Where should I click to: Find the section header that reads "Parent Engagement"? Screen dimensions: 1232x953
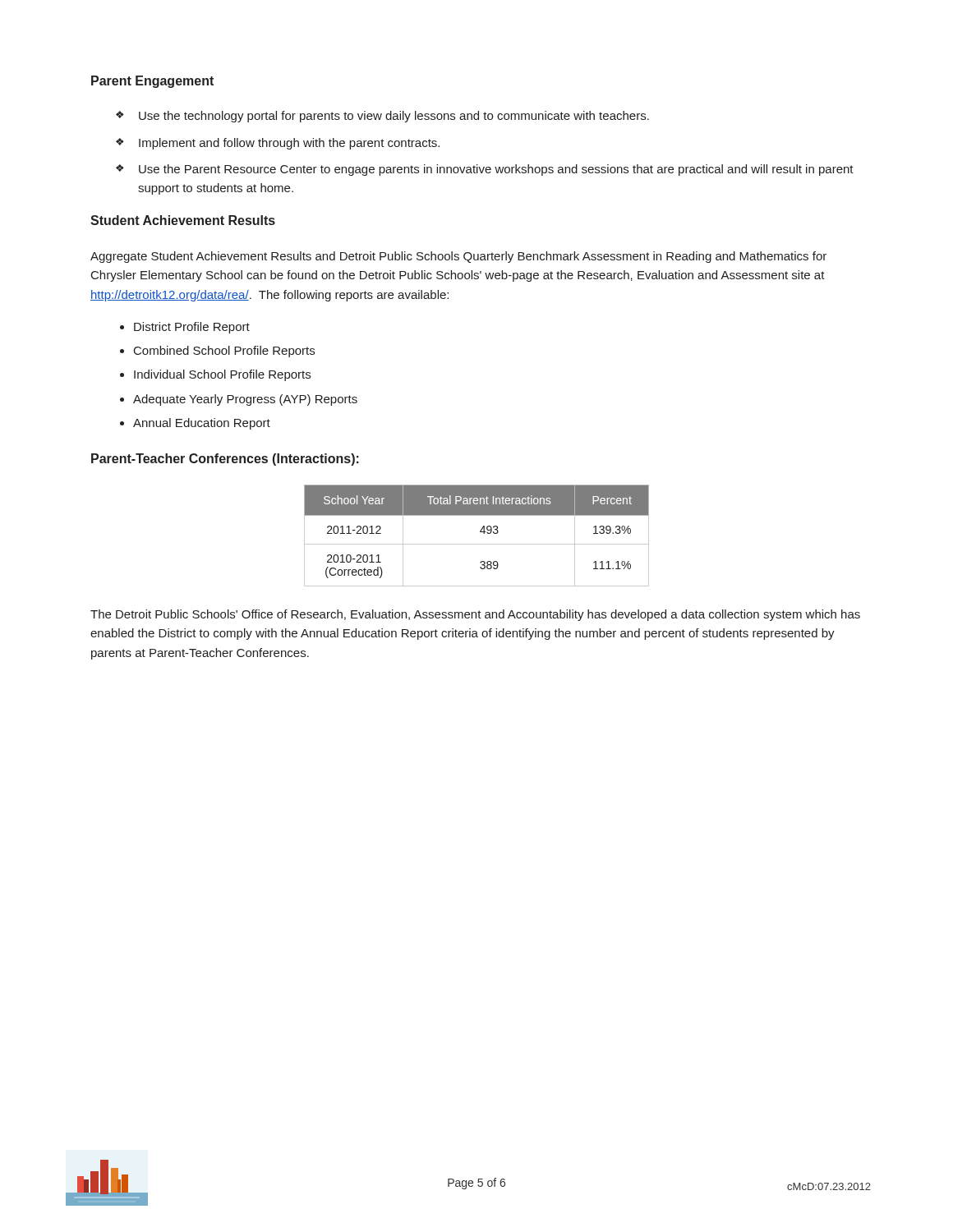152,81
